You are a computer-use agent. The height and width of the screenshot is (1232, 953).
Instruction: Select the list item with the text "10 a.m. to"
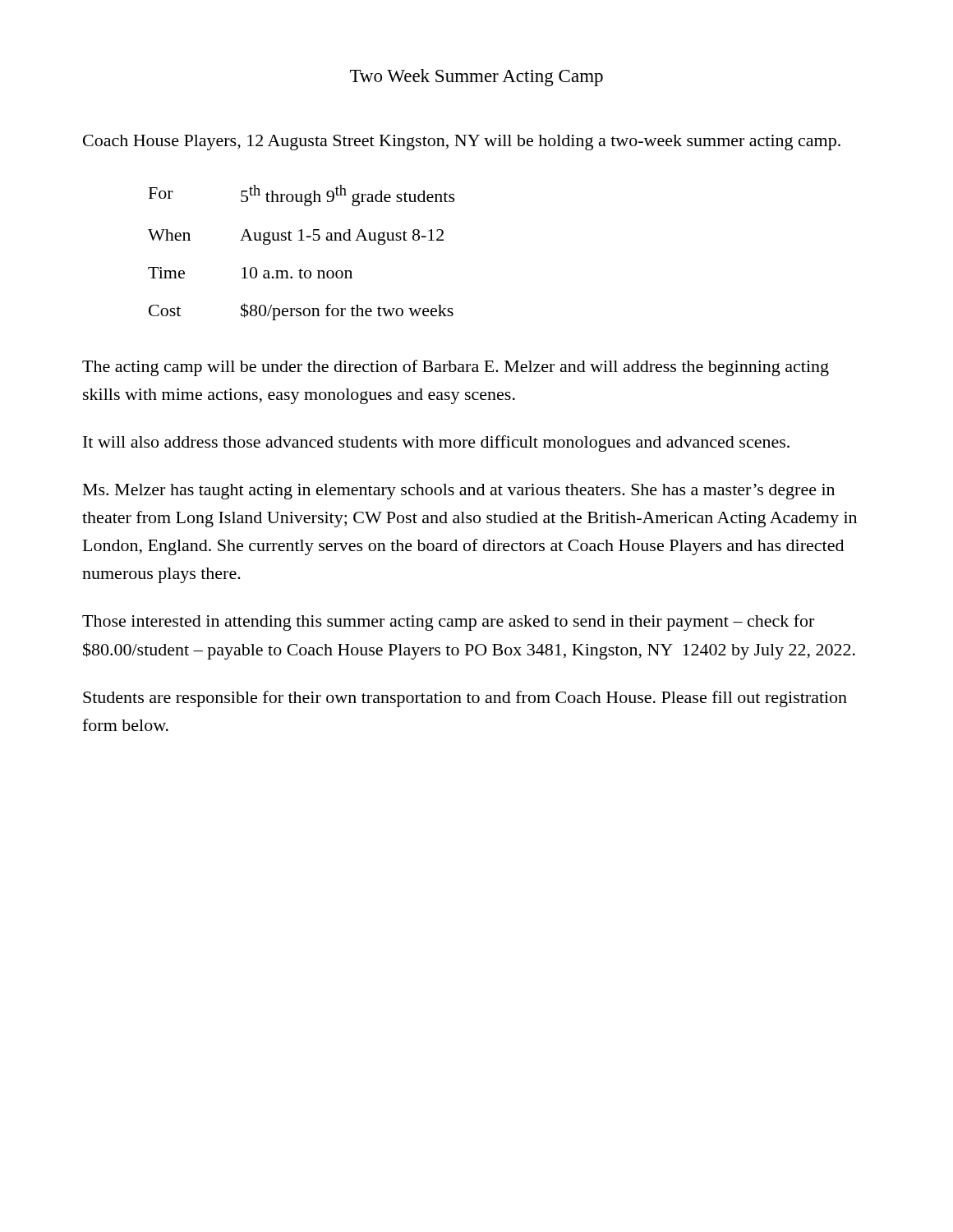(x=296, y=272)
